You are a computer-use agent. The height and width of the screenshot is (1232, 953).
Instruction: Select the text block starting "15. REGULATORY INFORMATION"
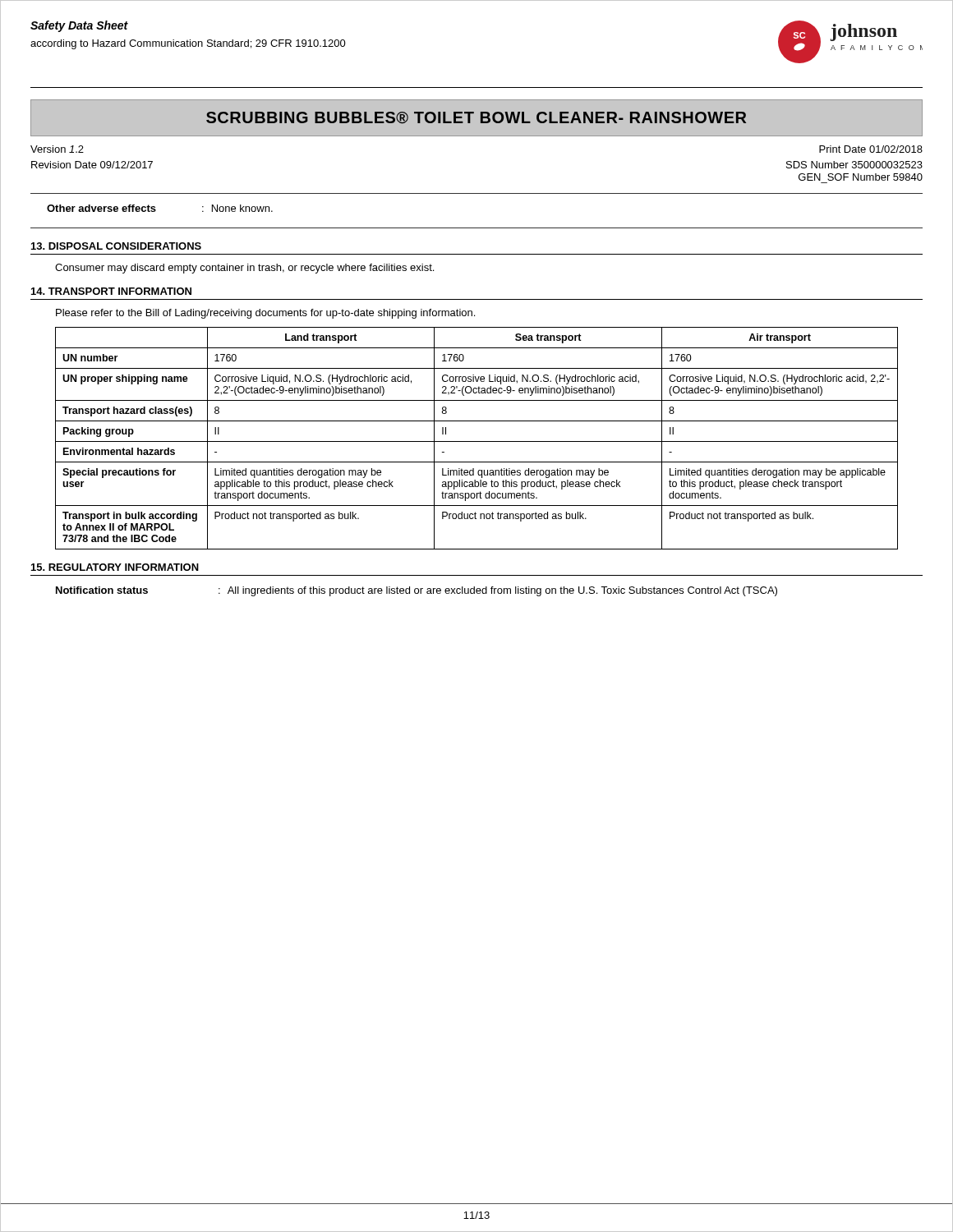476,568
